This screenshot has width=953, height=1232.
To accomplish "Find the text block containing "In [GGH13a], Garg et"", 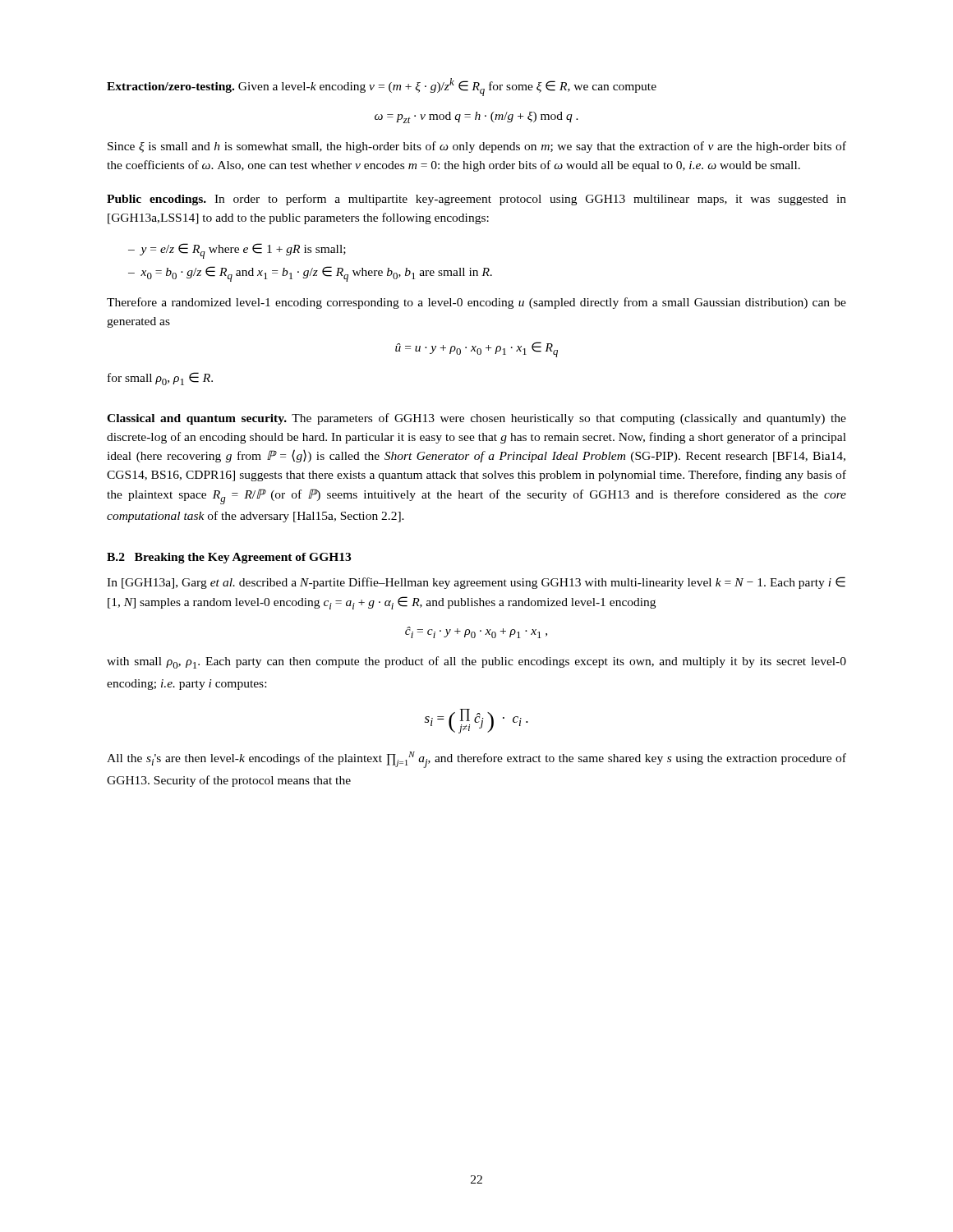I will pyautogui.click(x=476, y=633).
